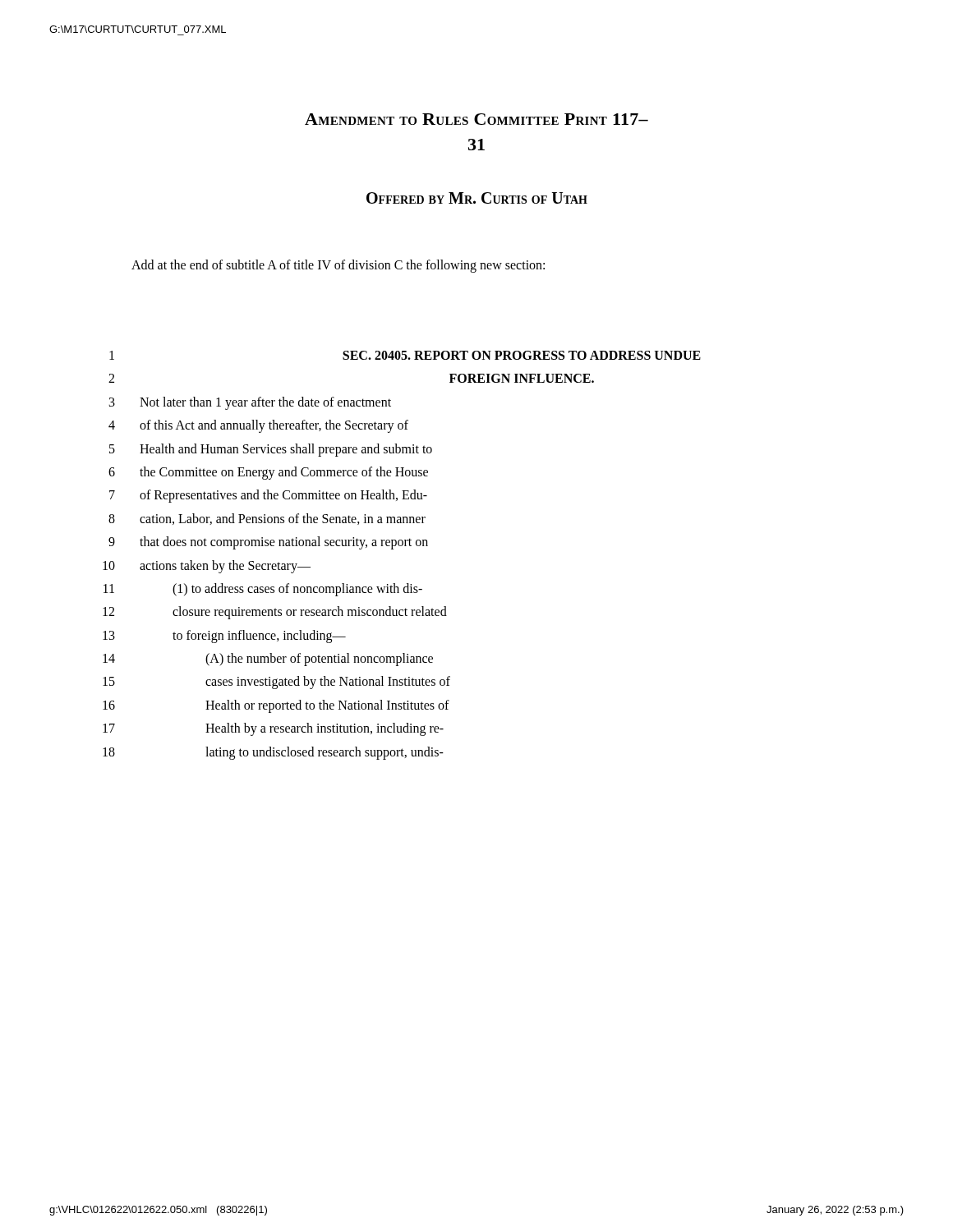Viewport: 953px width, 1232px height.
Task: Click on the section header with the text "Offered by Mr."
Action: [x=476, y=198]
